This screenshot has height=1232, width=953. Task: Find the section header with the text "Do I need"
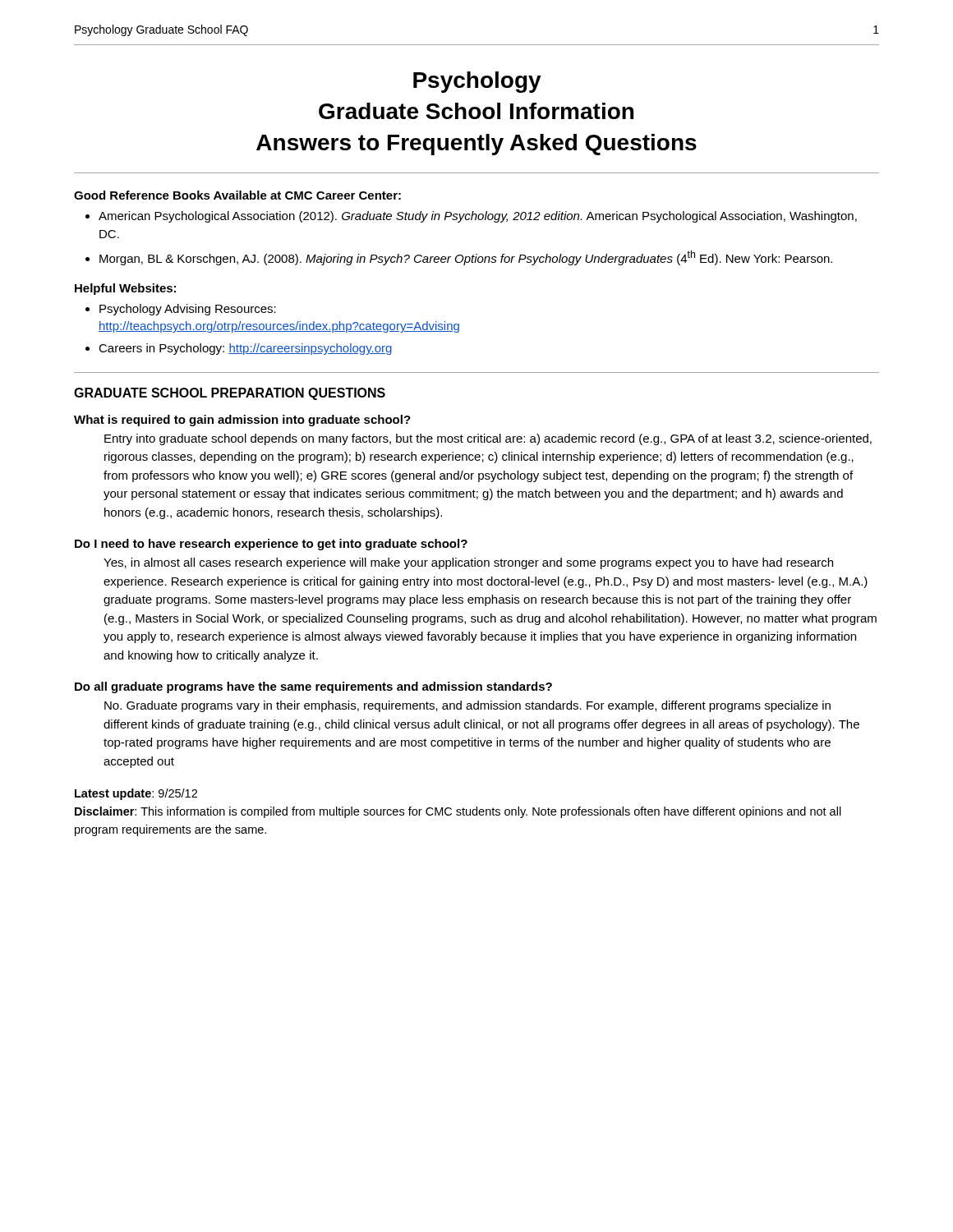[x=271, y=544]
